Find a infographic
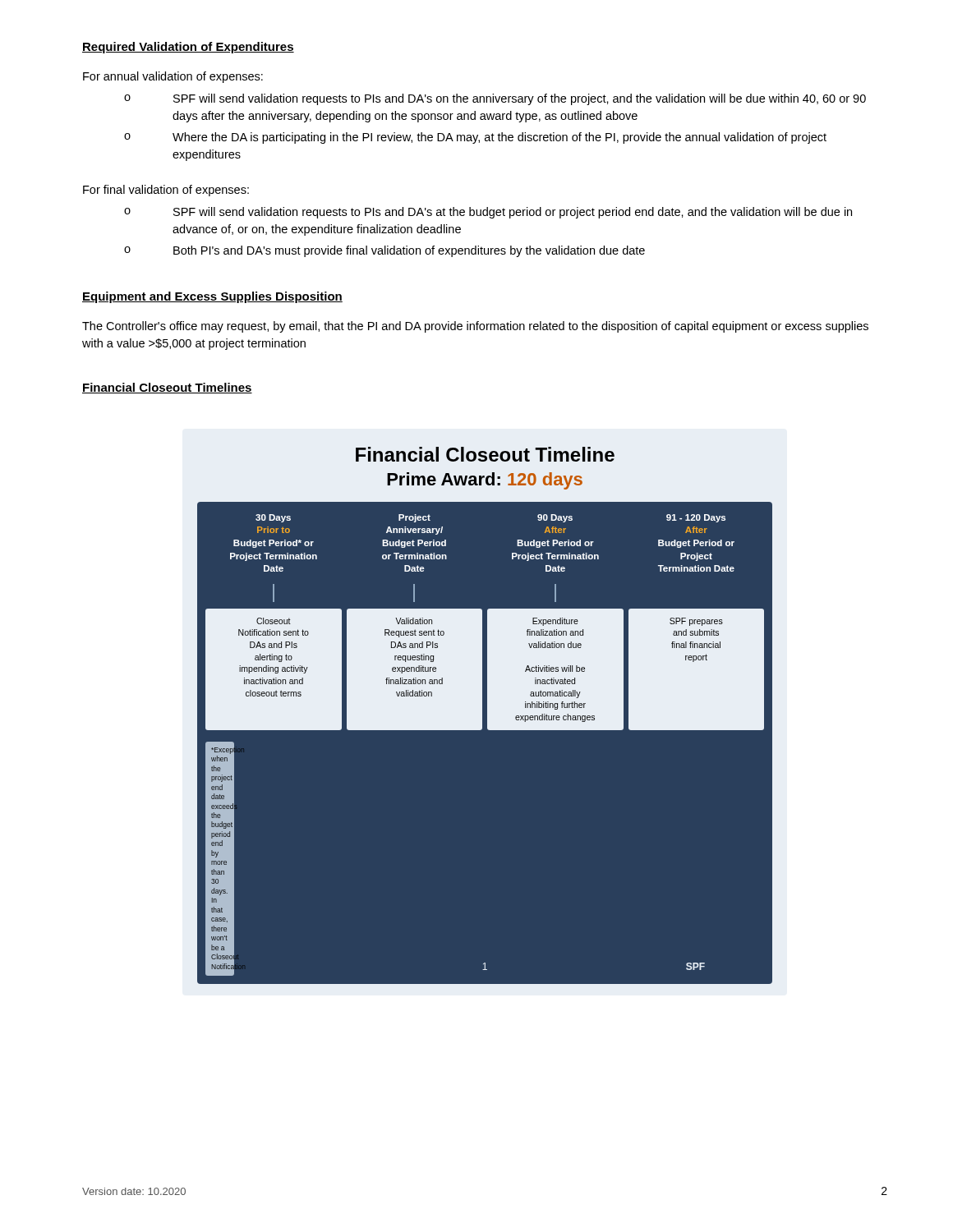This screenshot has height=1232, width=953. point(485,712)
